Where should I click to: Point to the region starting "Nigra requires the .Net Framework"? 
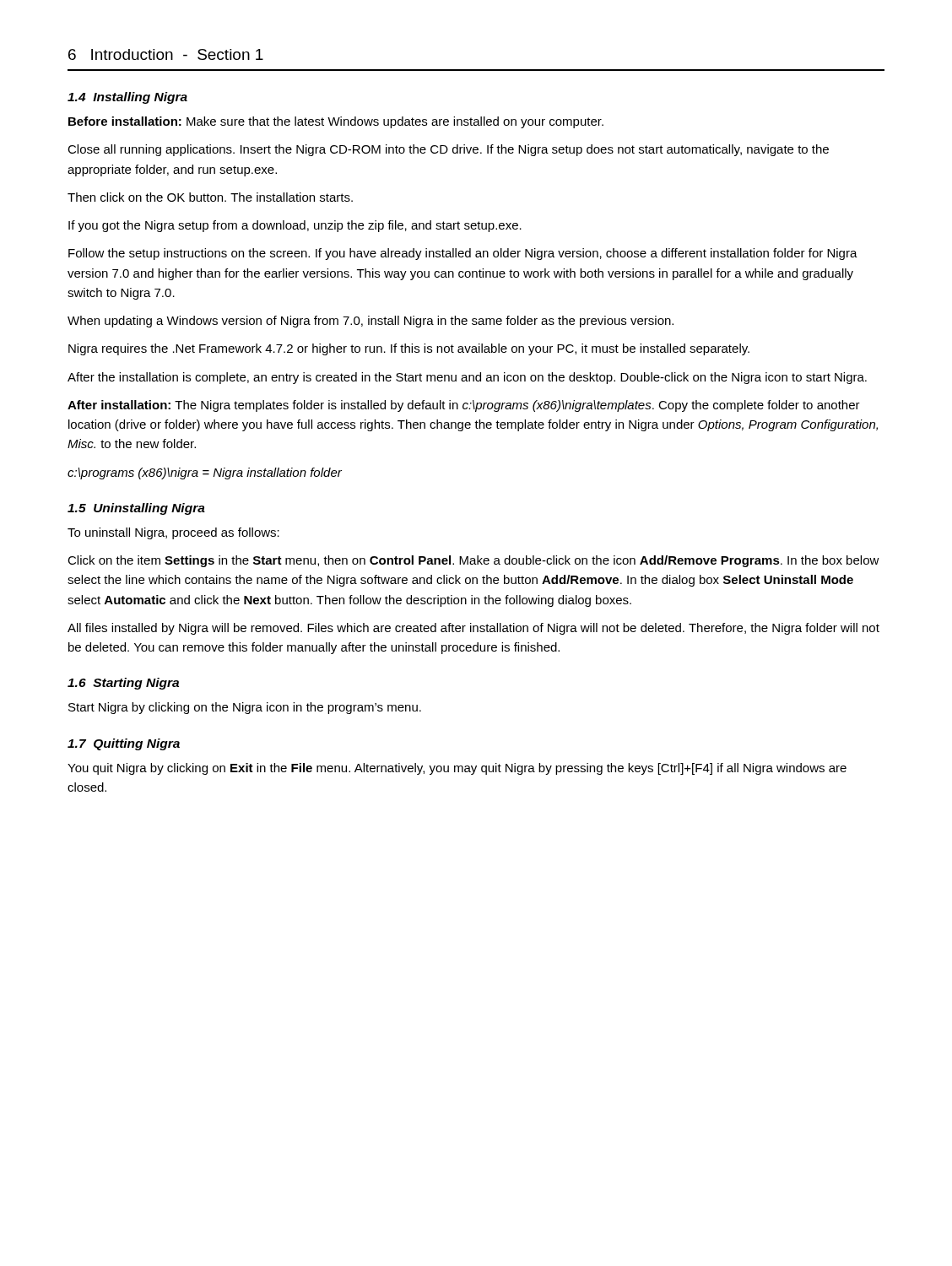click(409, 348)
